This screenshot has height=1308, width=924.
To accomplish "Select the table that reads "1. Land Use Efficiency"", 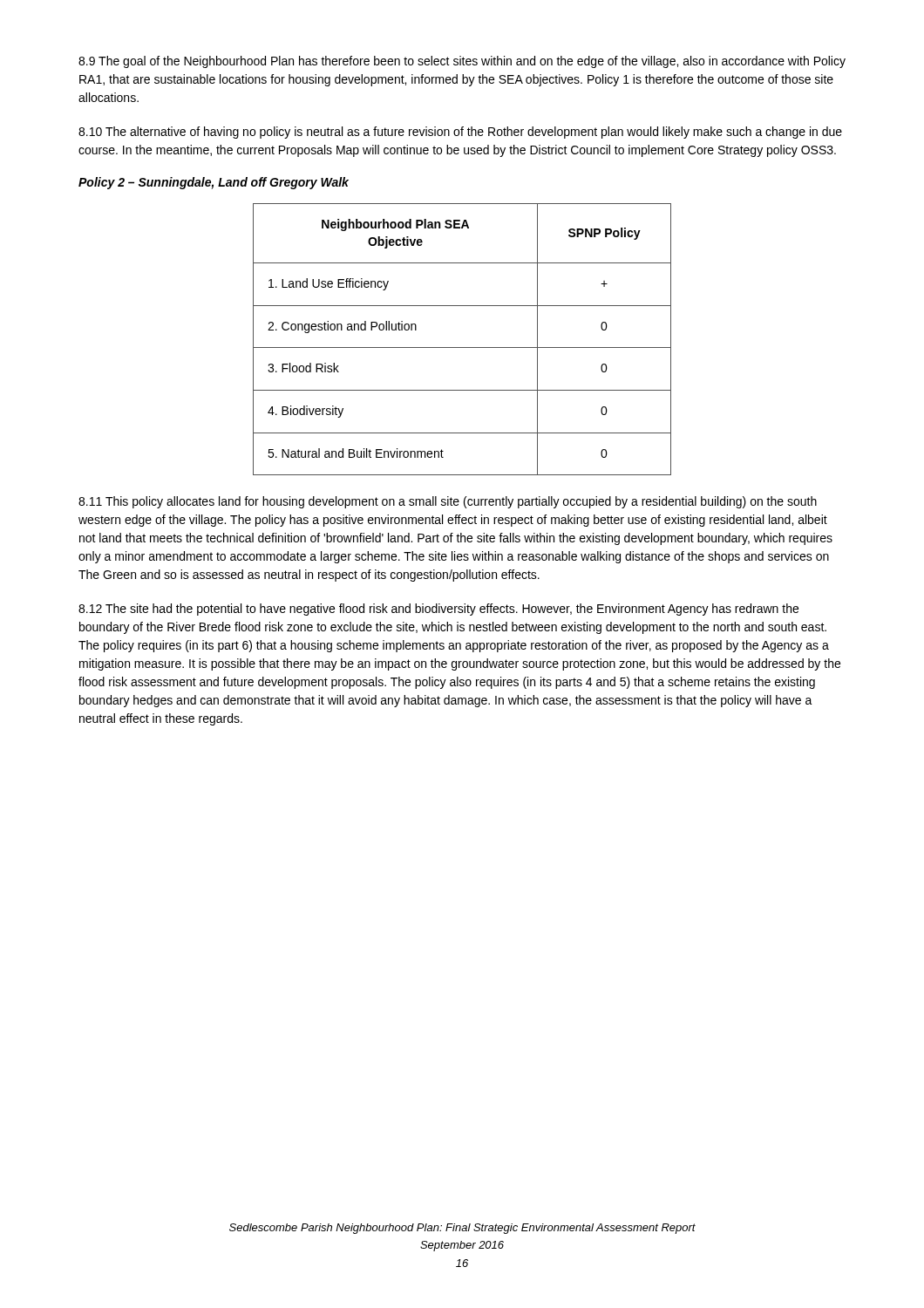I will [x=462, y=339].
